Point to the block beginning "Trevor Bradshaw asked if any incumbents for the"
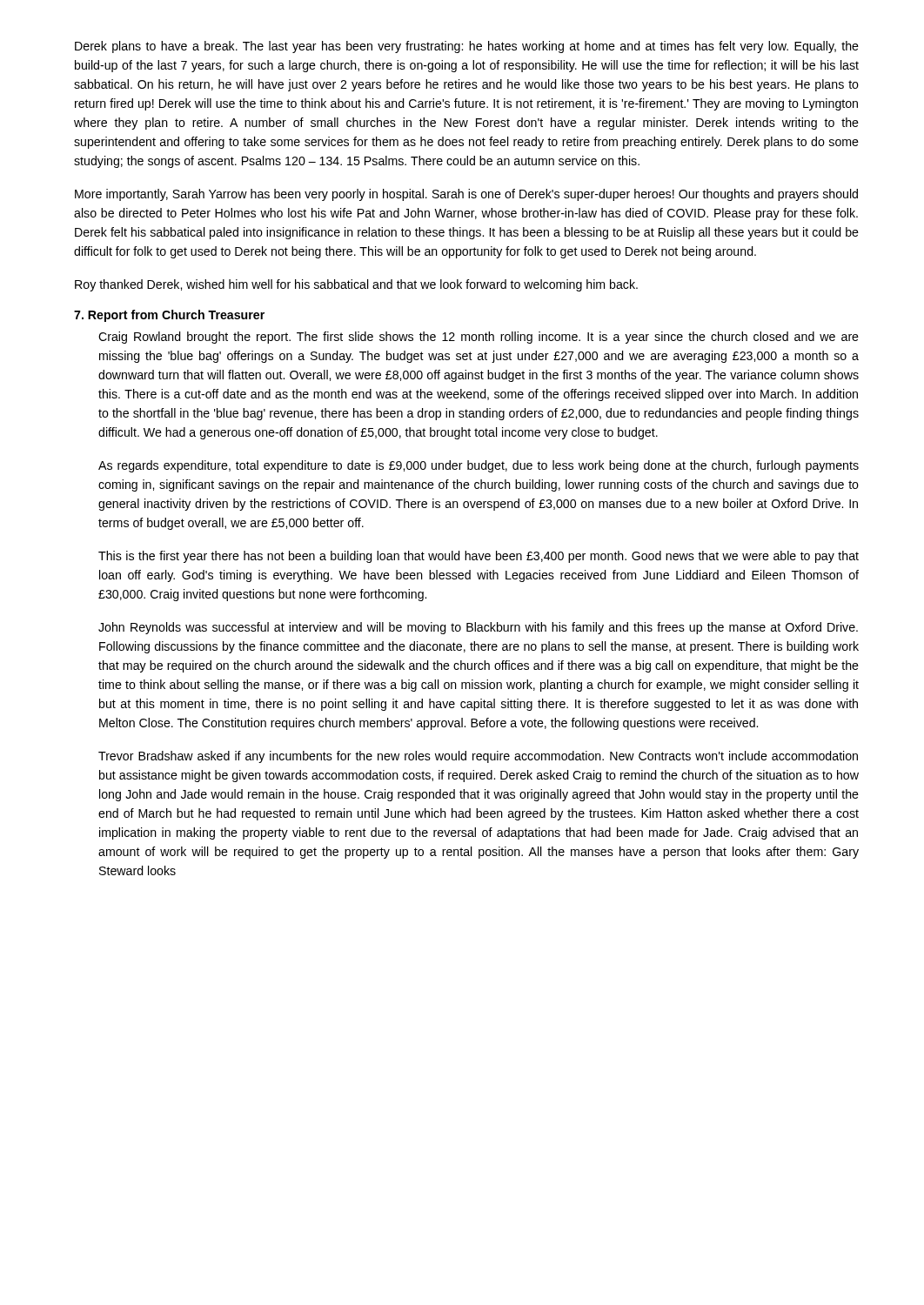The height and width of the screenshot is (1305, 924). coord(479,813)
